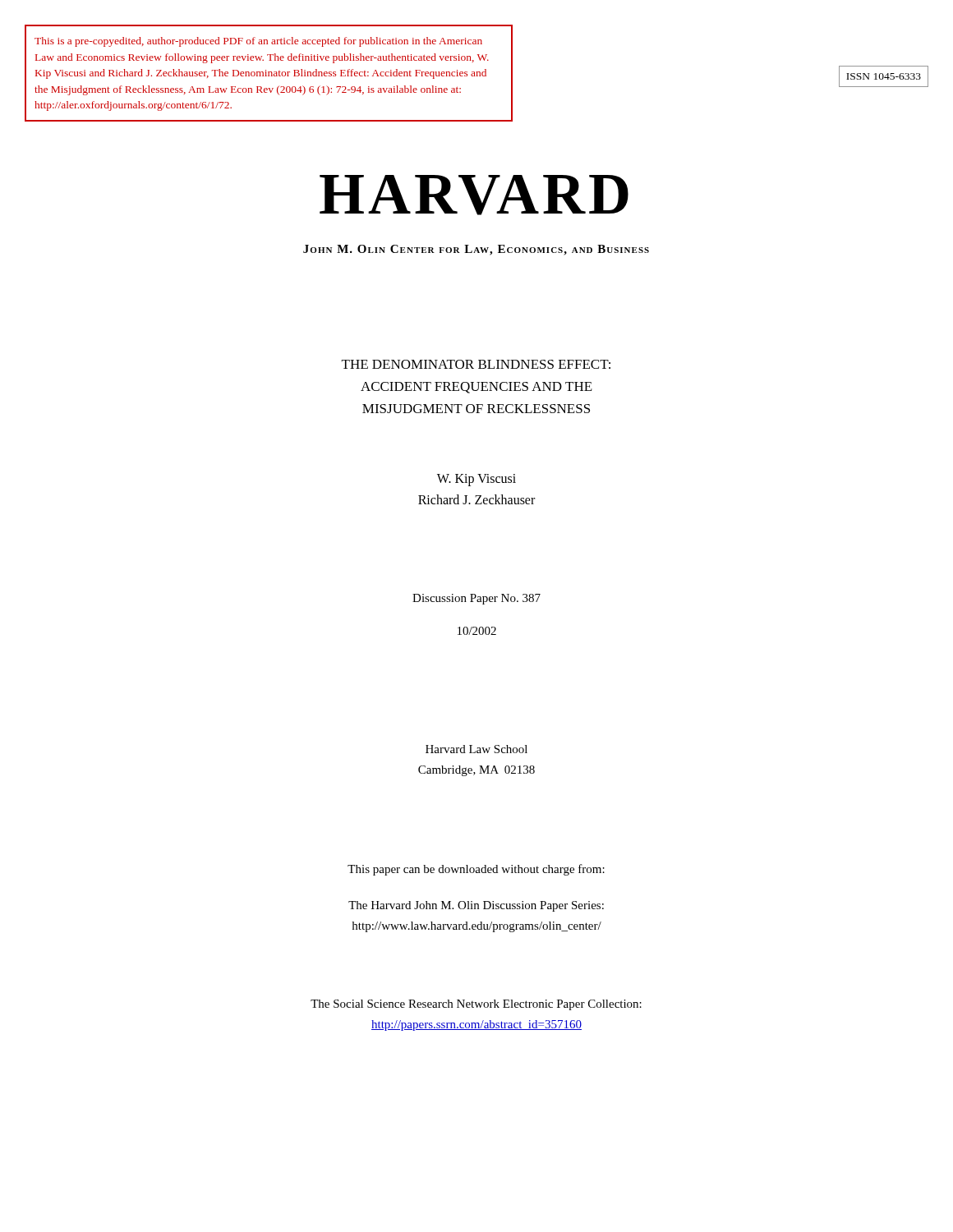The image size is (953, 1232).
Task: Click on the block starting "This is a pre-copyedited, author-produced"
Action: 262,73
